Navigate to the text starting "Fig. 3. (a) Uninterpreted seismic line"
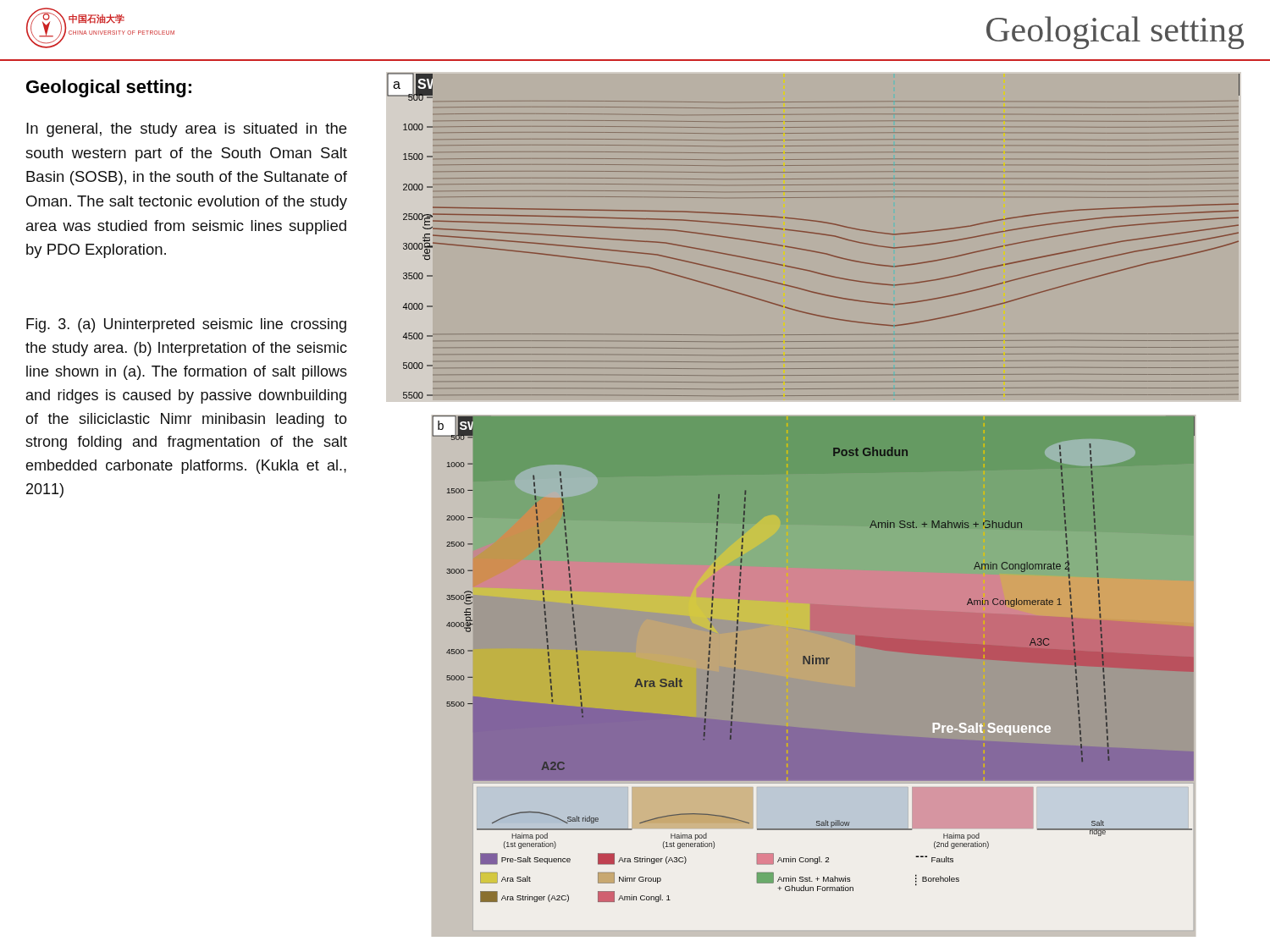Viewport: 1270px width, 952px height. click(x=186, y=407)
